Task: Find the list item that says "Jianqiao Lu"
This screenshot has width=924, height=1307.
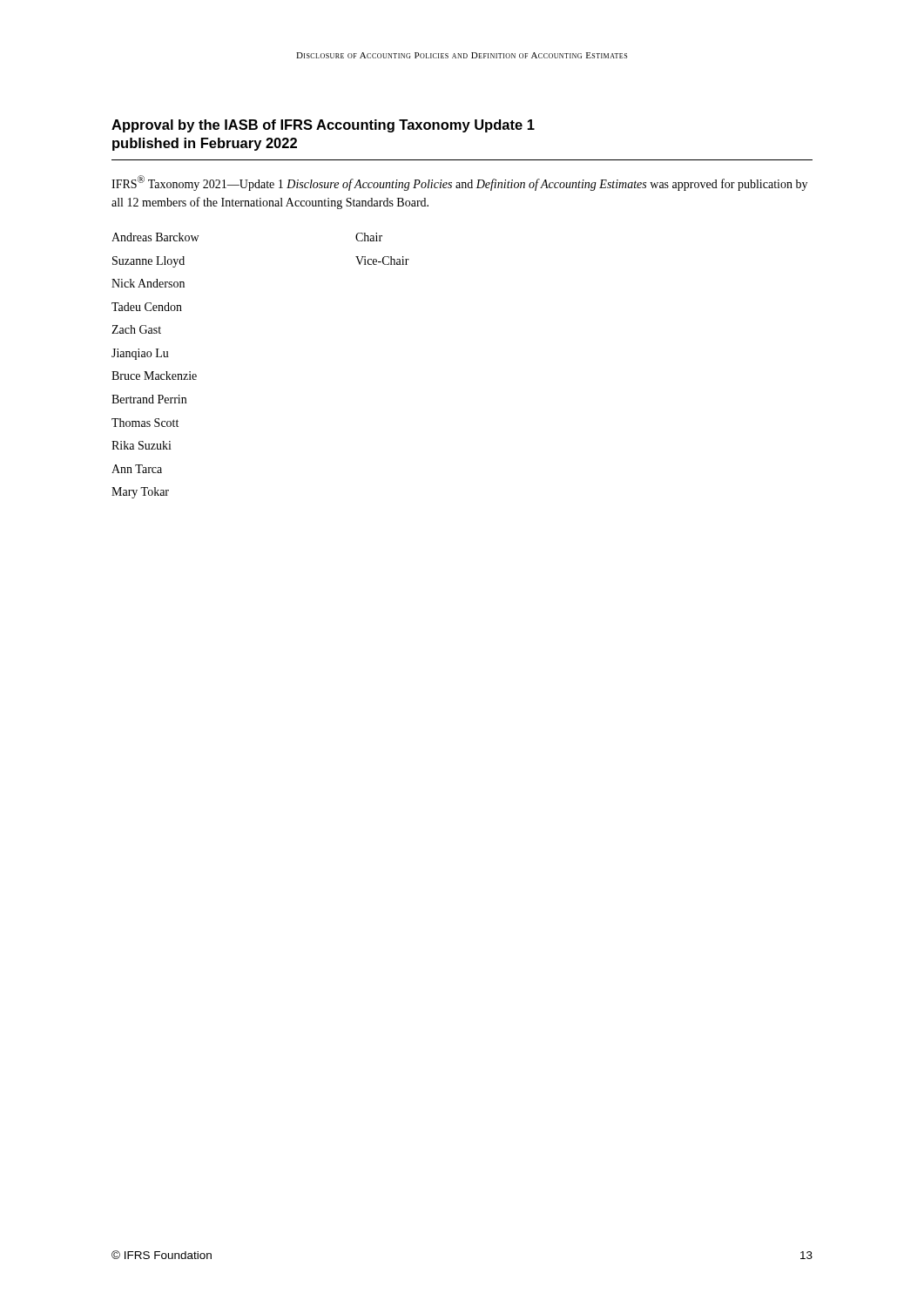Action: [x=140, y=354]
